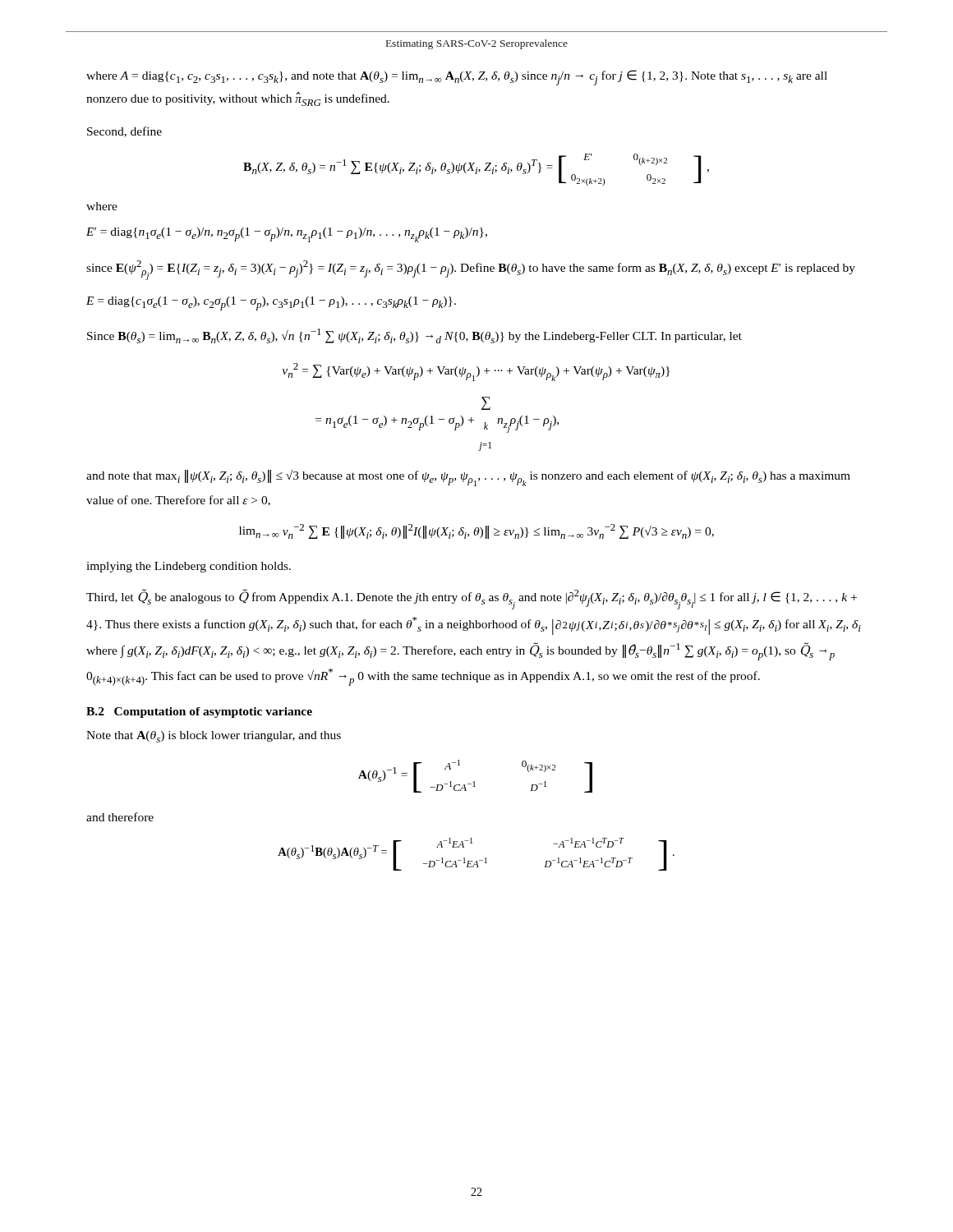Point to the region starting "since E(ψ2ρj) = E{I(Zi"
953x1232 pixels.
pyautogui.click(x=471, y=268)
